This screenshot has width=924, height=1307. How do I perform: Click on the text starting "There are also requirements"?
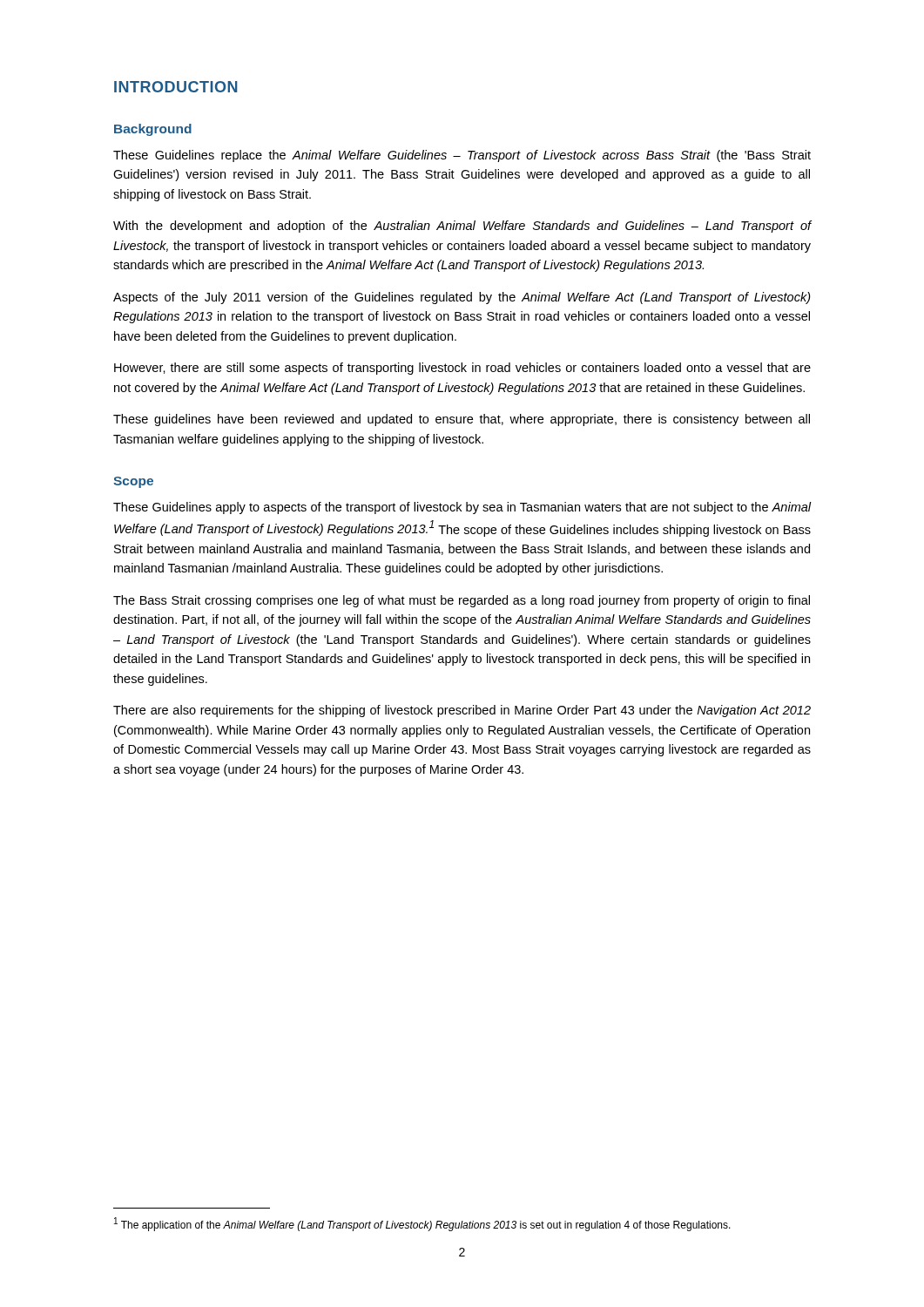[462, 740]
